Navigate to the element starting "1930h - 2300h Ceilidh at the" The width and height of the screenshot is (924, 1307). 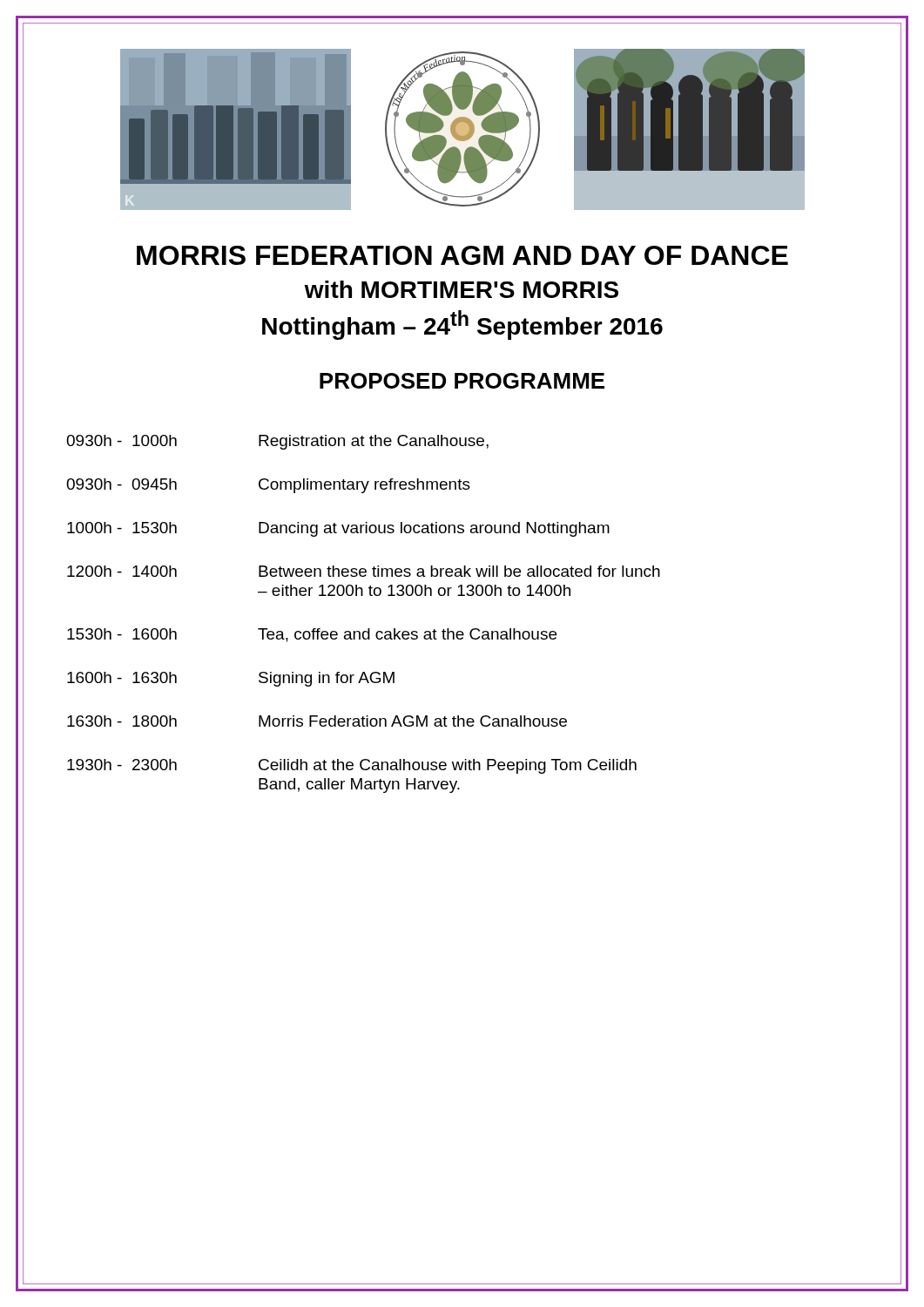(352, 774)
